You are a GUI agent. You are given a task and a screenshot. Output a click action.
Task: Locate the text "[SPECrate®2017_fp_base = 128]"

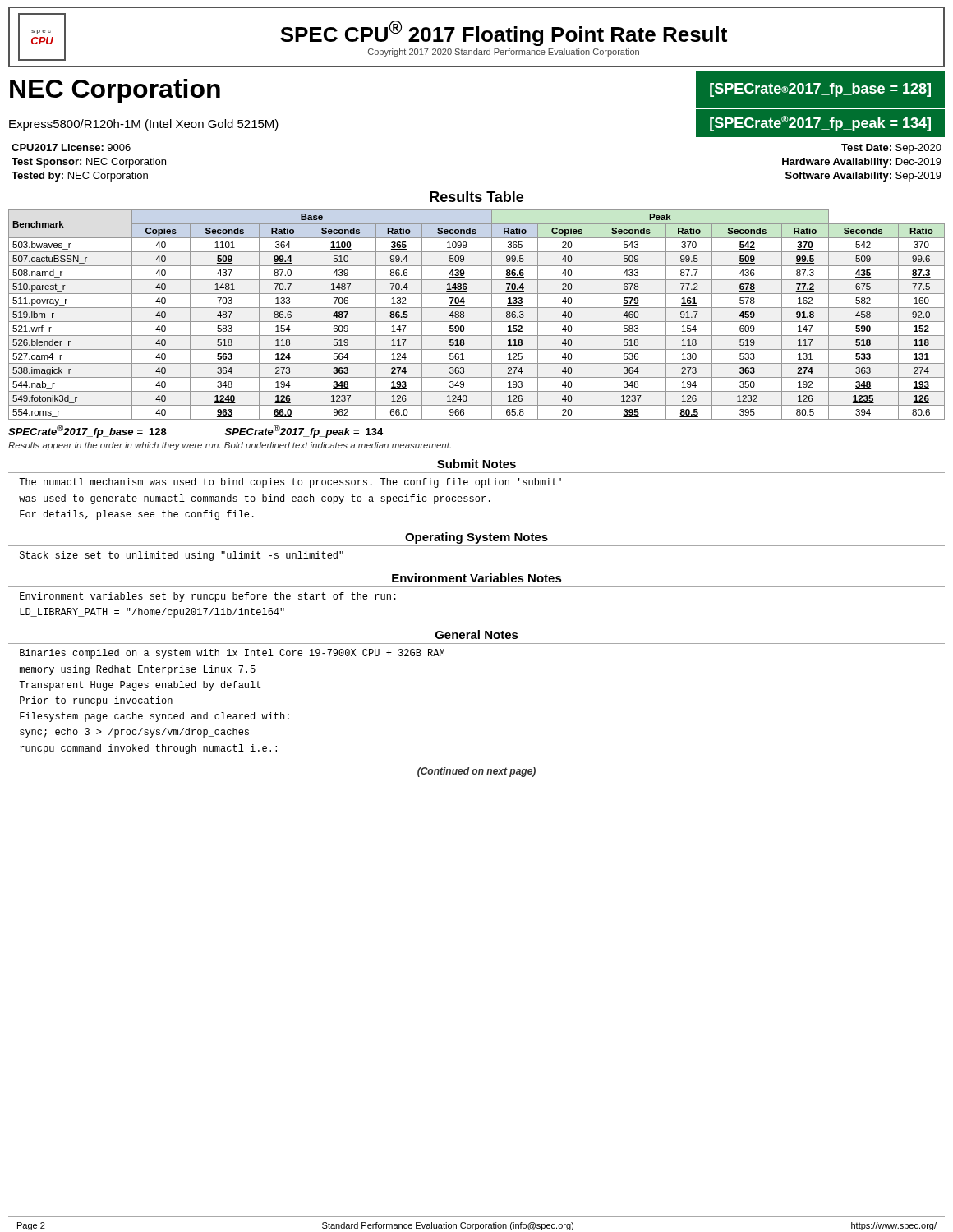(x=820, y=89)
